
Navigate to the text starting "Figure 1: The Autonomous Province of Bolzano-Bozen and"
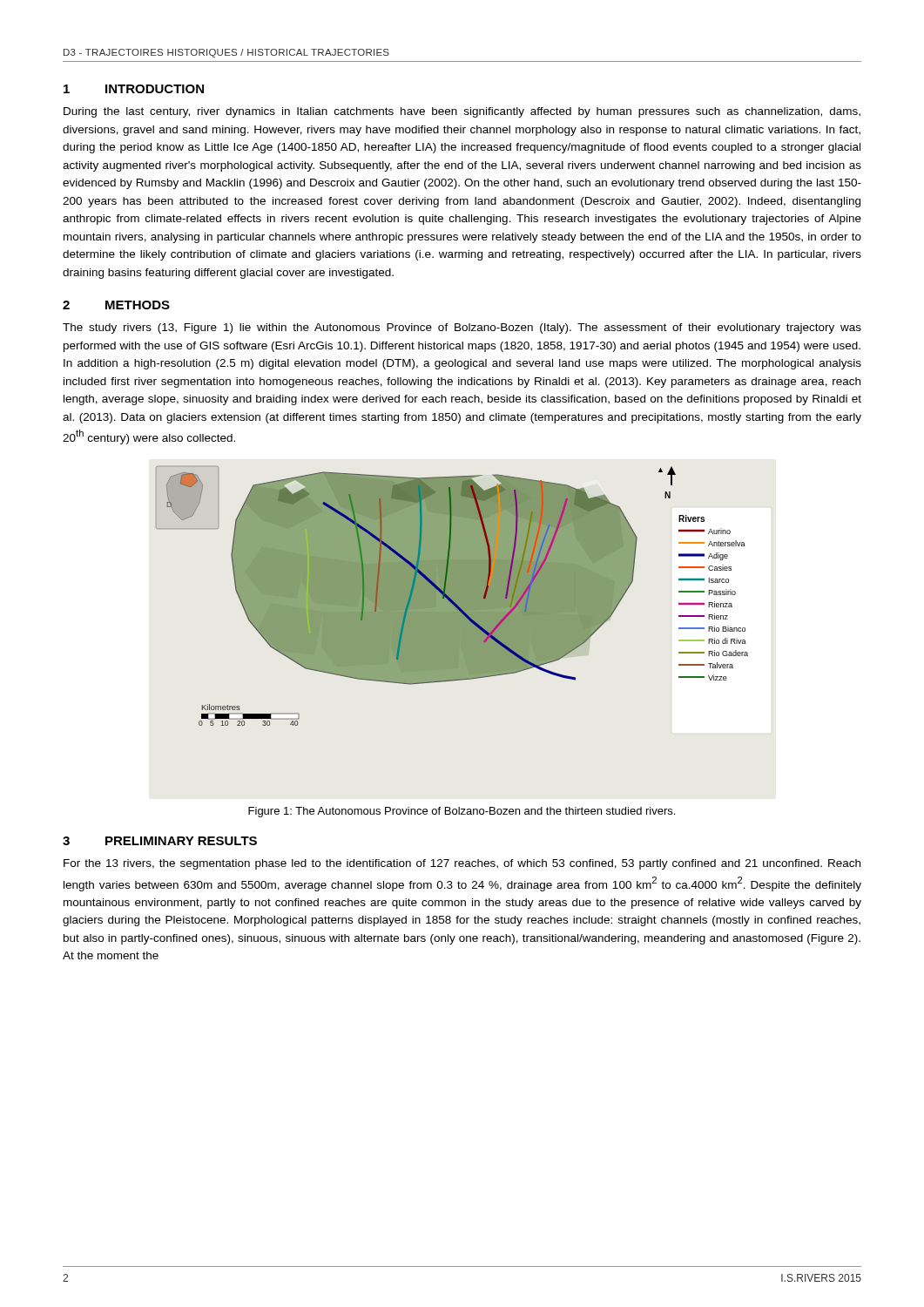(462, 811)
